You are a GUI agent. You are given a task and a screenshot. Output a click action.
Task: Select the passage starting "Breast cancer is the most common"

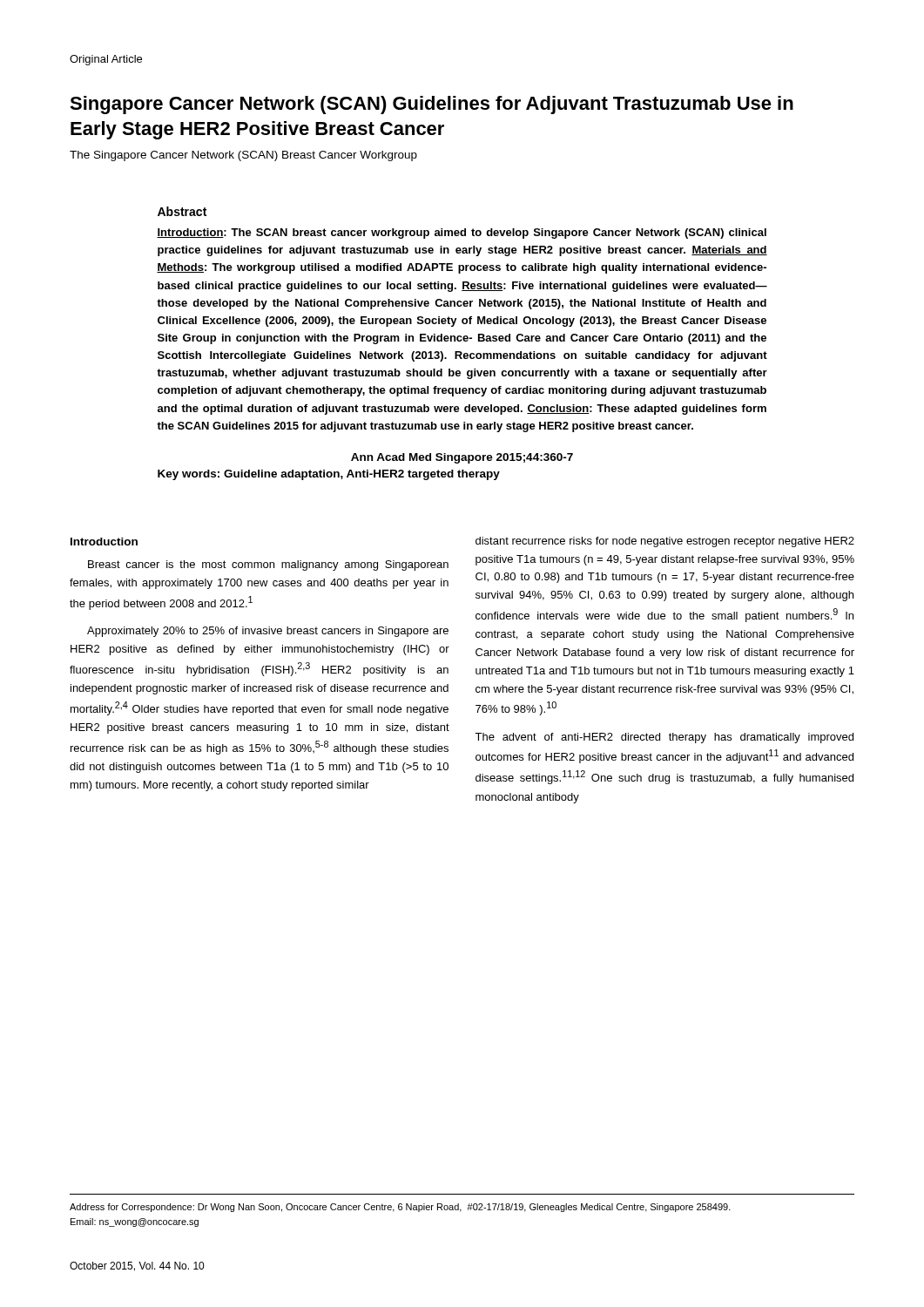(x=259, y=675)
